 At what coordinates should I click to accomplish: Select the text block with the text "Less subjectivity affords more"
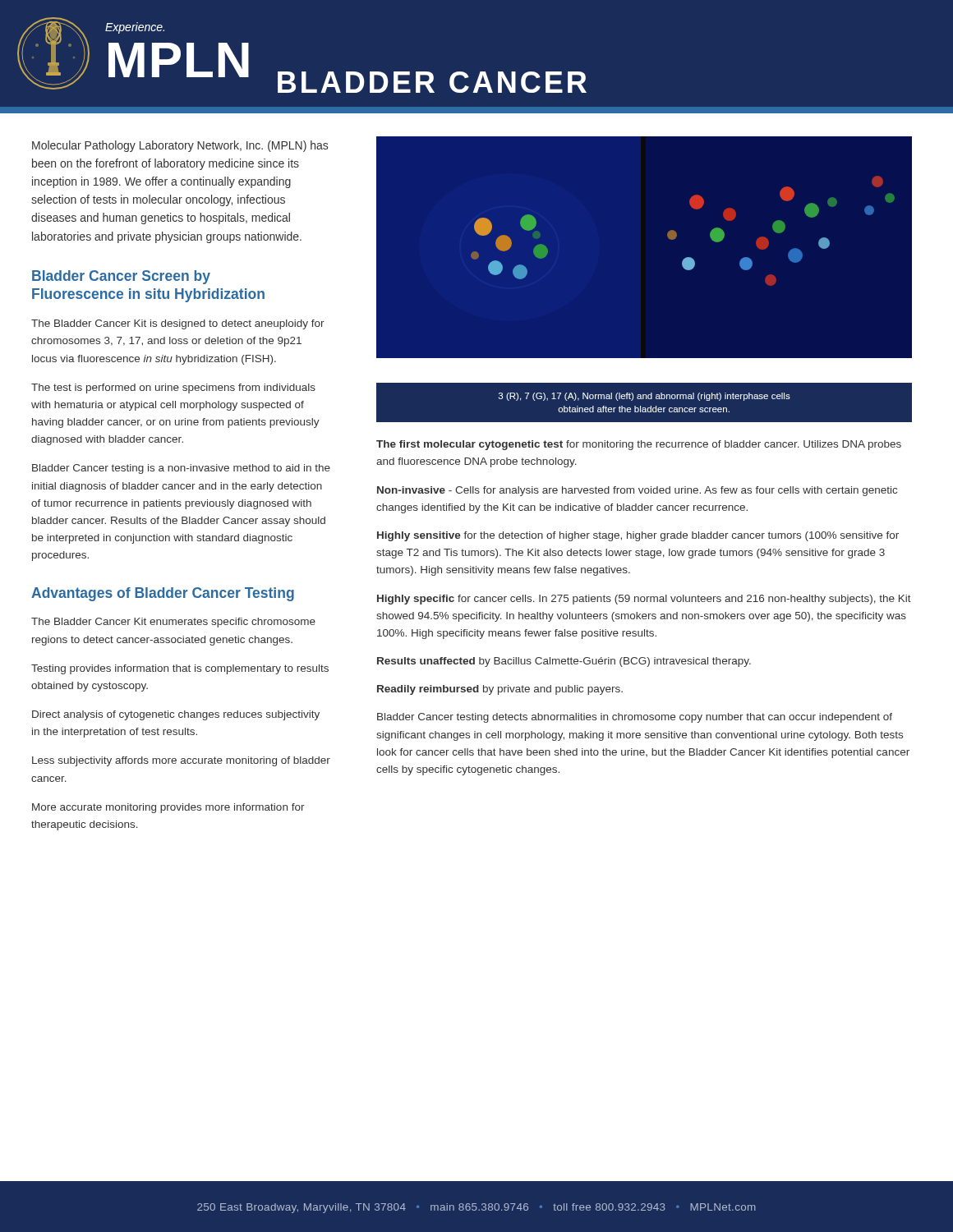(181, 769)
